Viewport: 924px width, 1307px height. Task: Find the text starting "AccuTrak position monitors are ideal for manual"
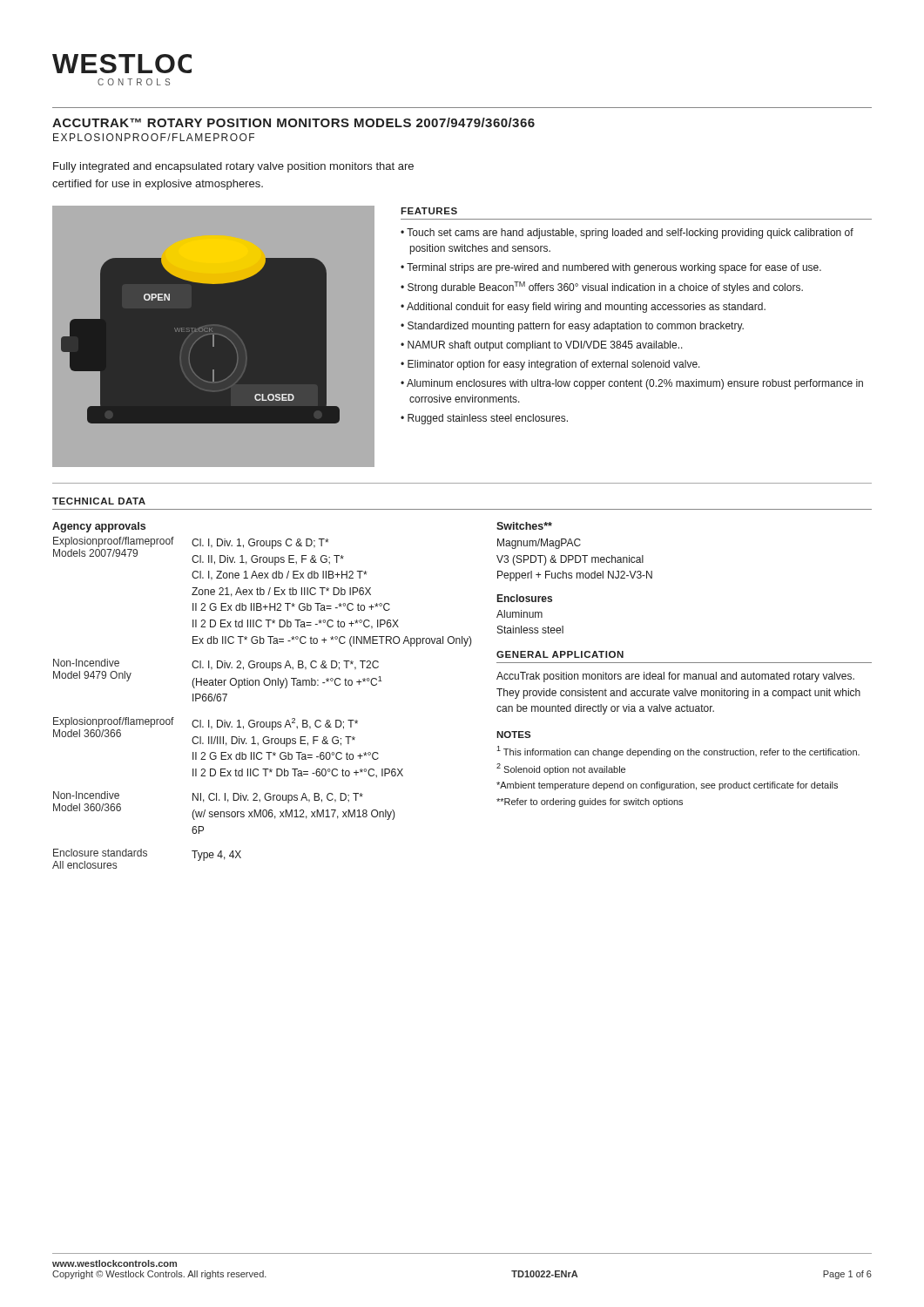[x=678, y=692]
